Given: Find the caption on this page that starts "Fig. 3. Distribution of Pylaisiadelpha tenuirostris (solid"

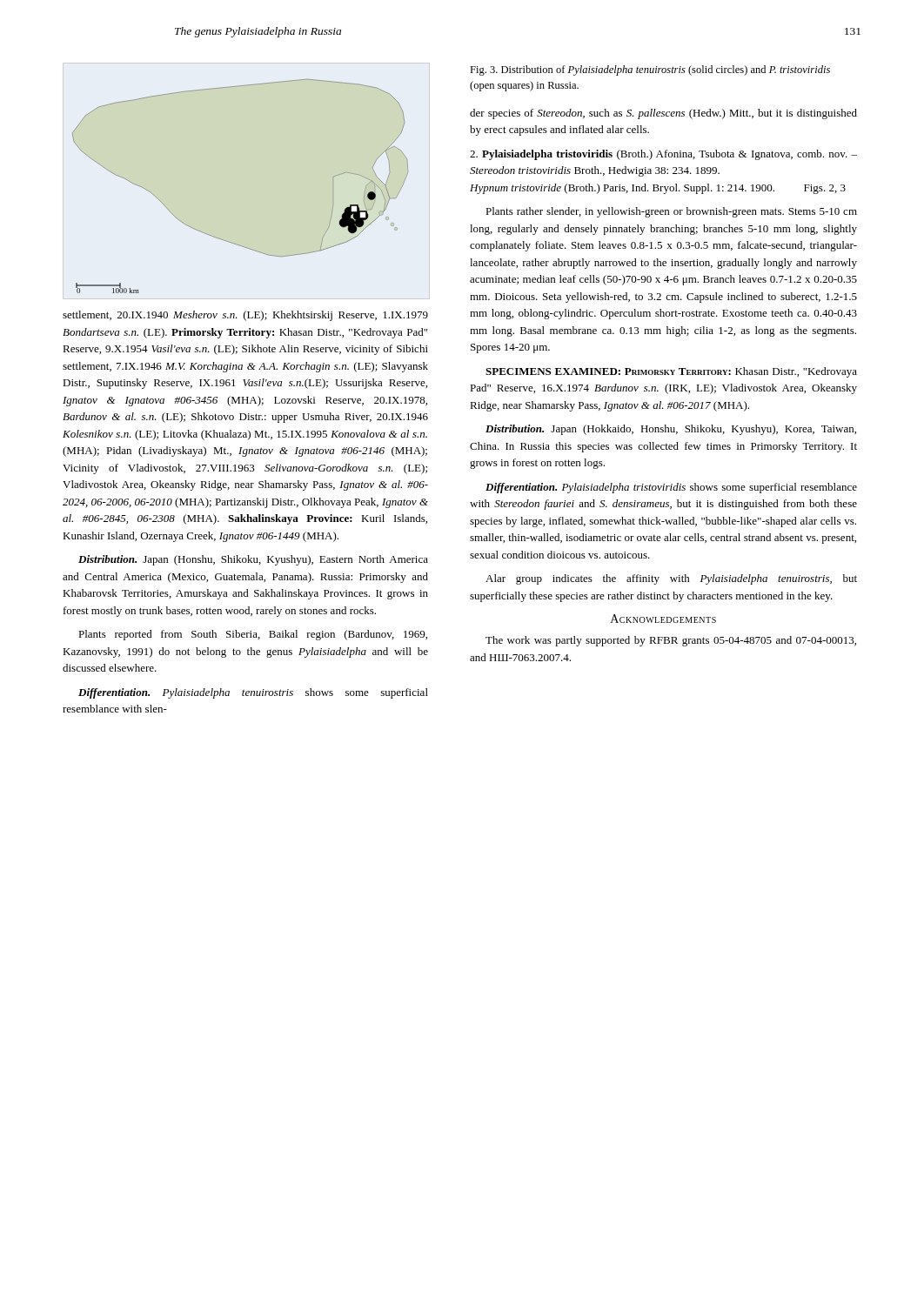Looking at the screenshot, I should pyautogui.click(x=650, y=77).
